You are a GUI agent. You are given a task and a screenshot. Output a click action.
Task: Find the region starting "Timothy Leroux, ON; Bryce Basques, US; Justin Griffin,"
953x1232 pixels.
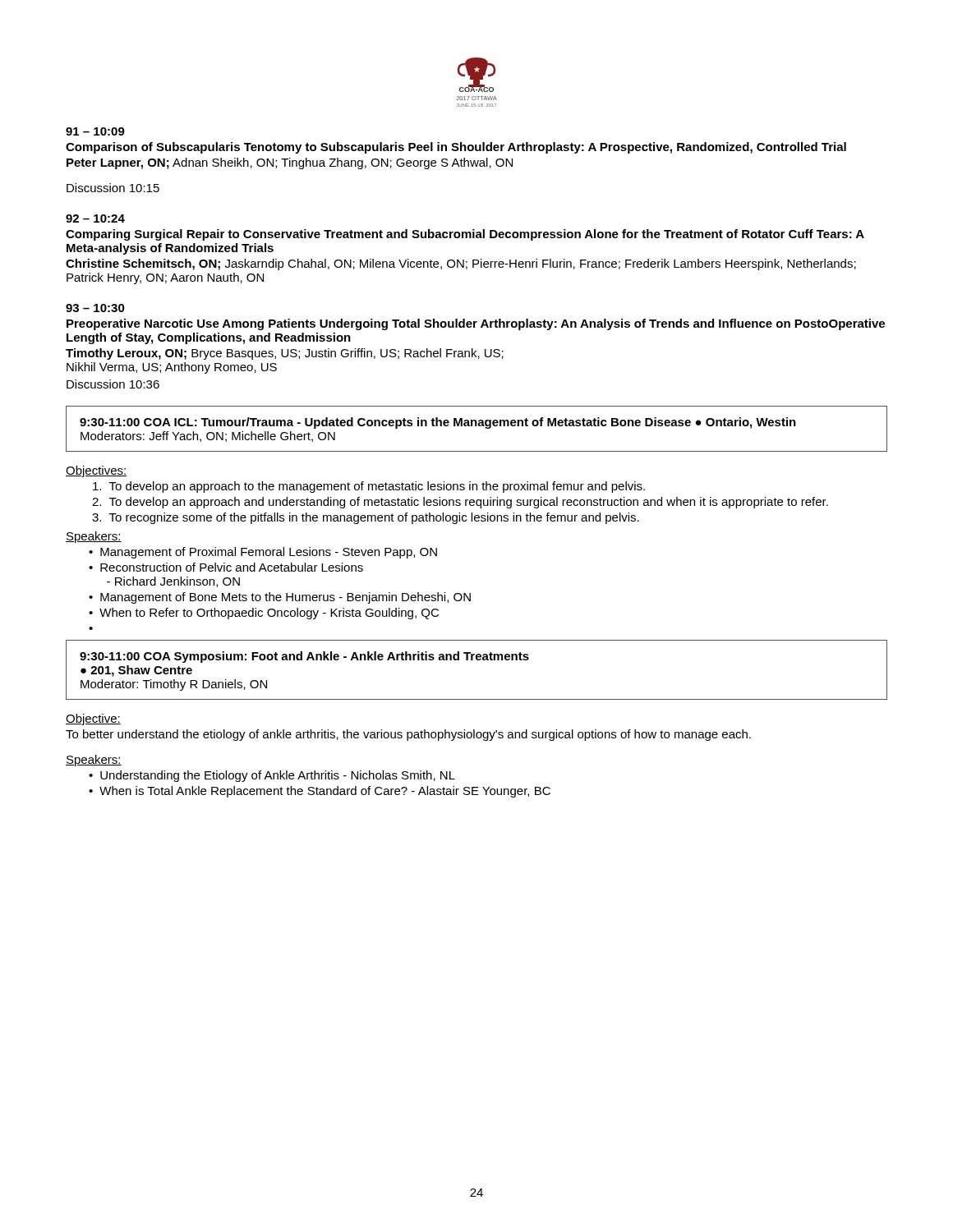[x=285, y=360]
